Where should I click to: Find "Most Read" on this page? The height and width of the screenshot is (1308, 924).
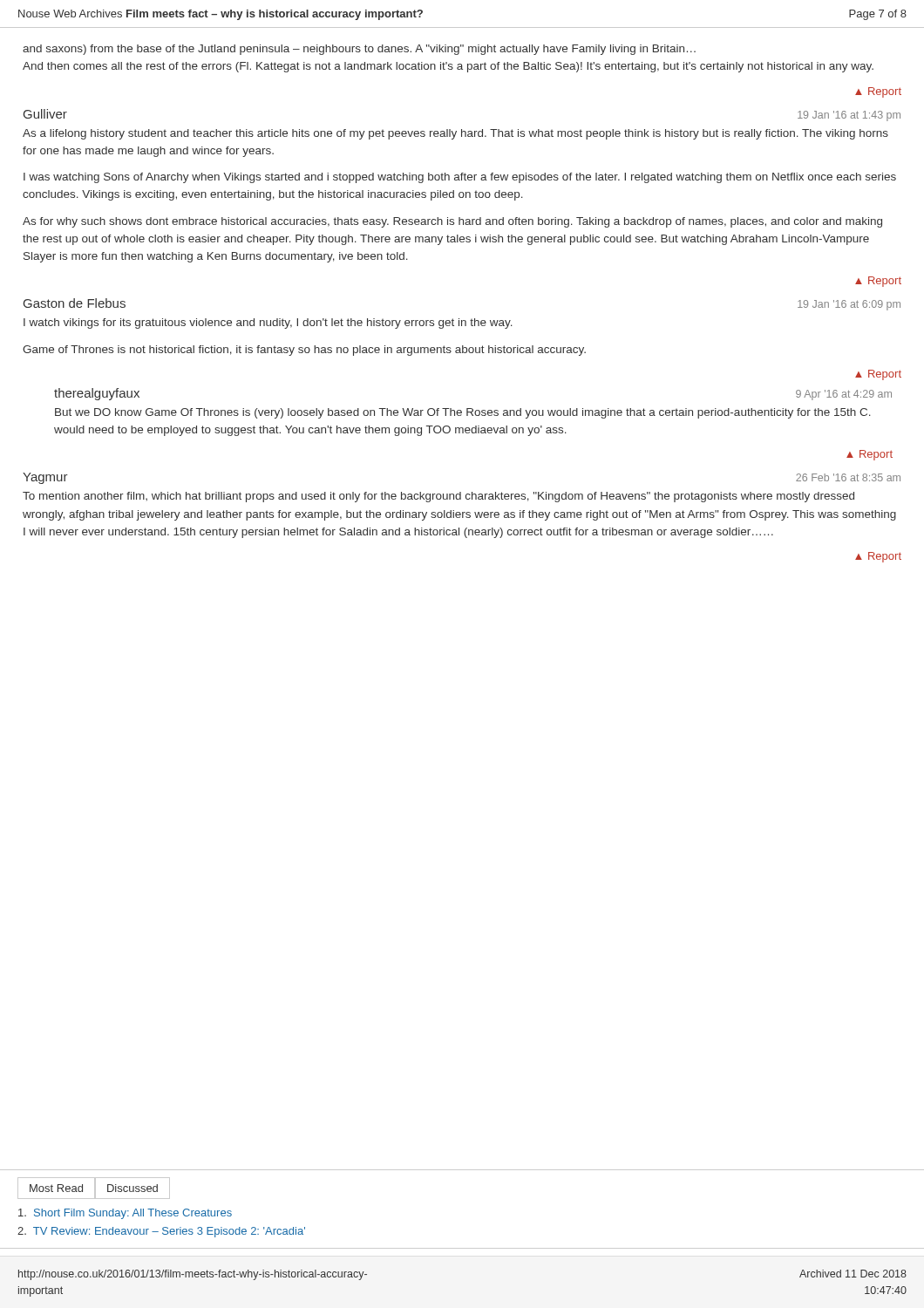(x=56, y=1188)
